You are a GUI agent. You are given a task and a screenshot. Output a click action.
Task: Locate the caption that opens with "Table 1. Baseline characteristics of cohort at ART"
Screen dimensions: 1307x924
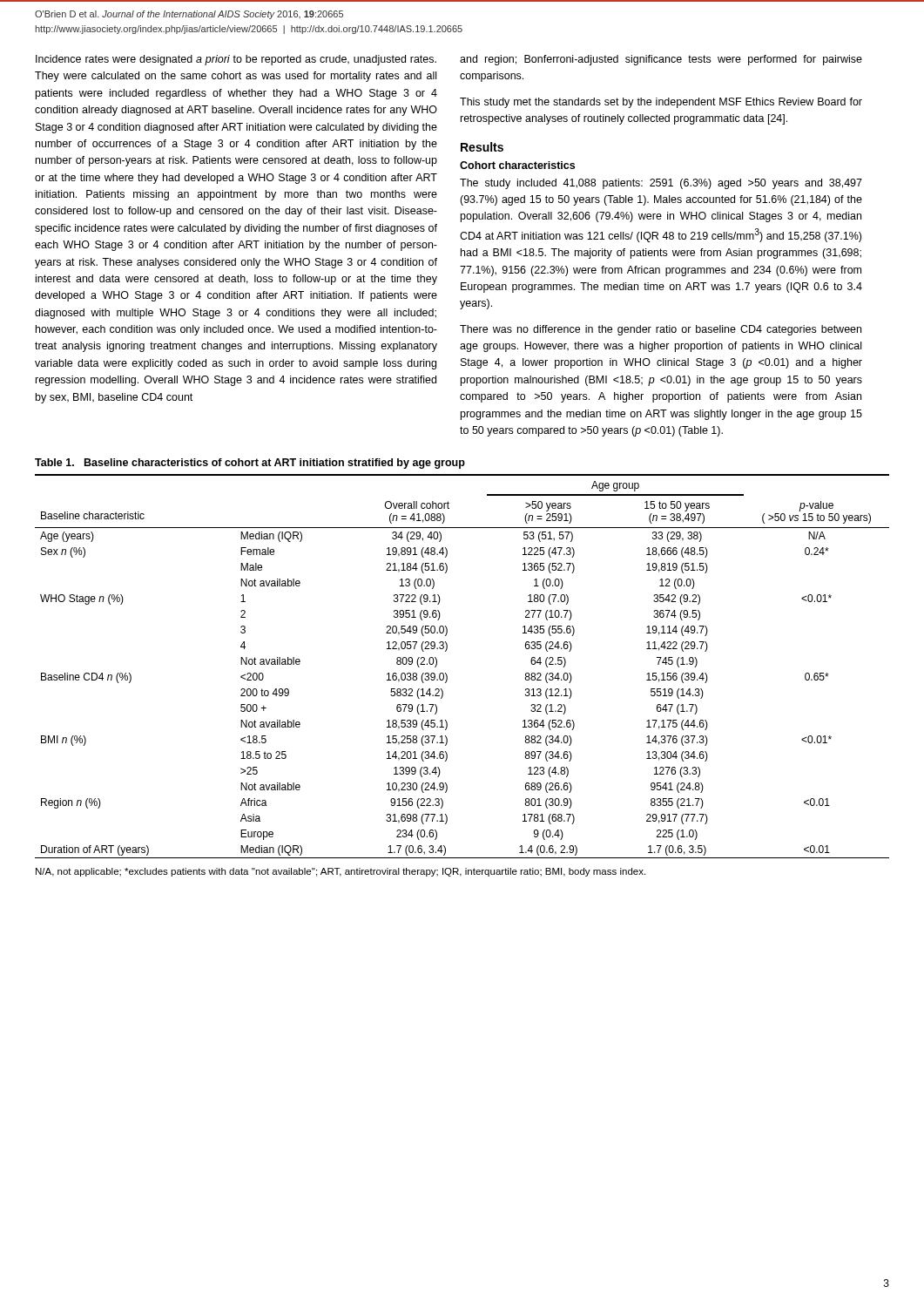tap(250, 463)
